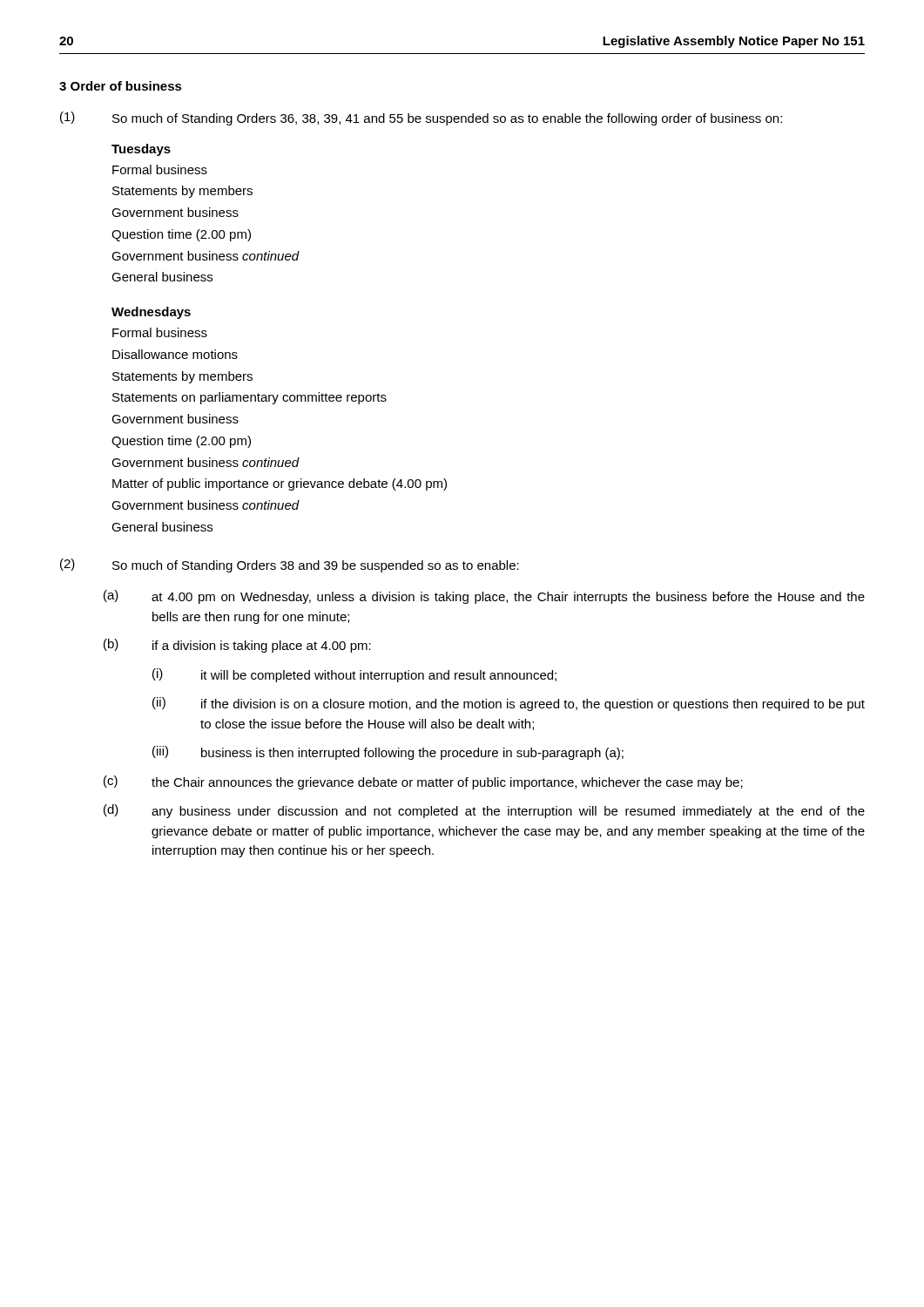The image size is (924, 1307).
Task: Find the block on this page that starts "(a) at 4.00 pm on Wednesday, unless"
Action: (484, 607)
